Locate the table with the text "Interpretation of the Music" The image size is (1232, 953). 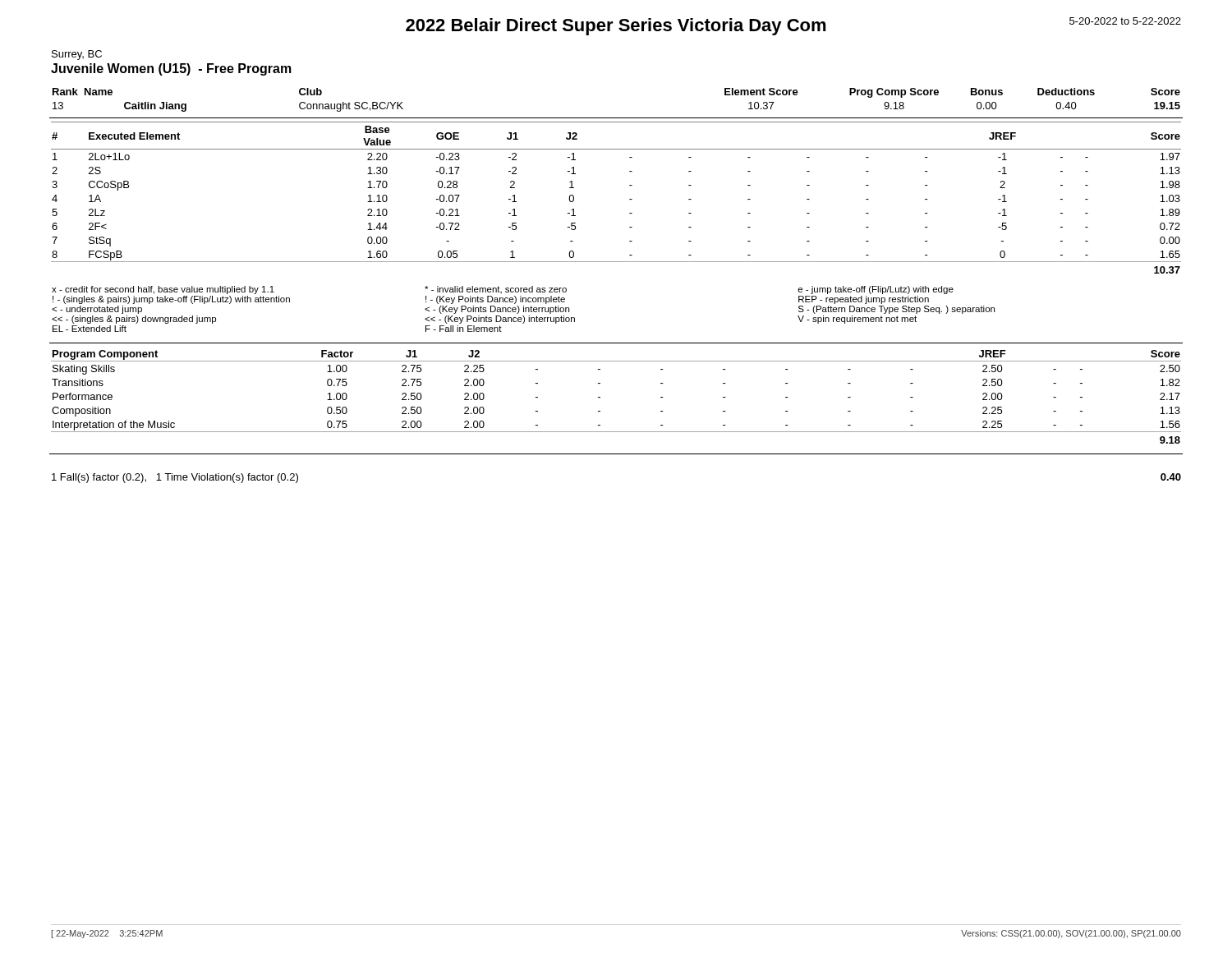[x=616, y=397]
